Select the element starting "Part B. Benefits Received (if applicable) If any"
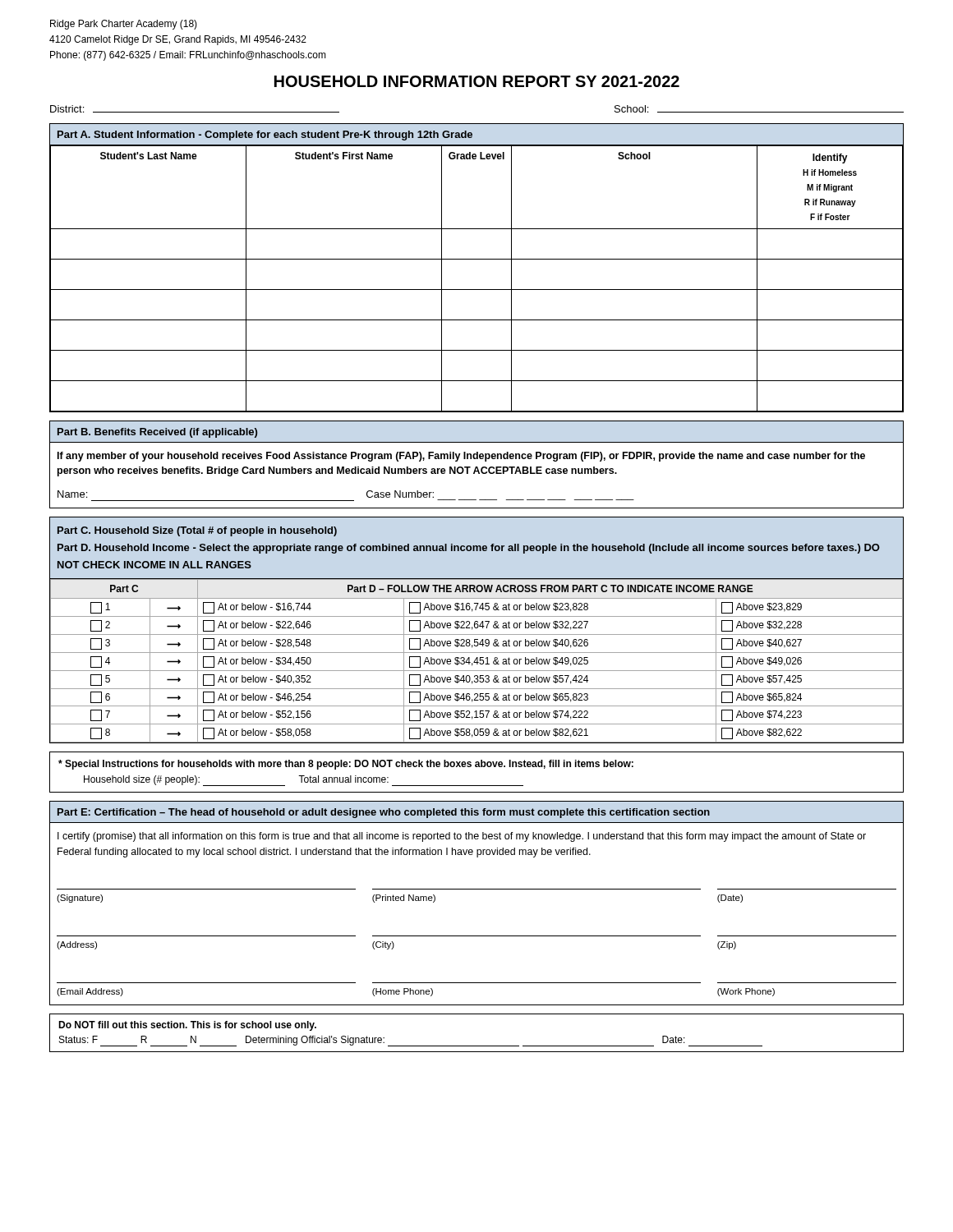The image size is (953, 1232). (476, 464)
